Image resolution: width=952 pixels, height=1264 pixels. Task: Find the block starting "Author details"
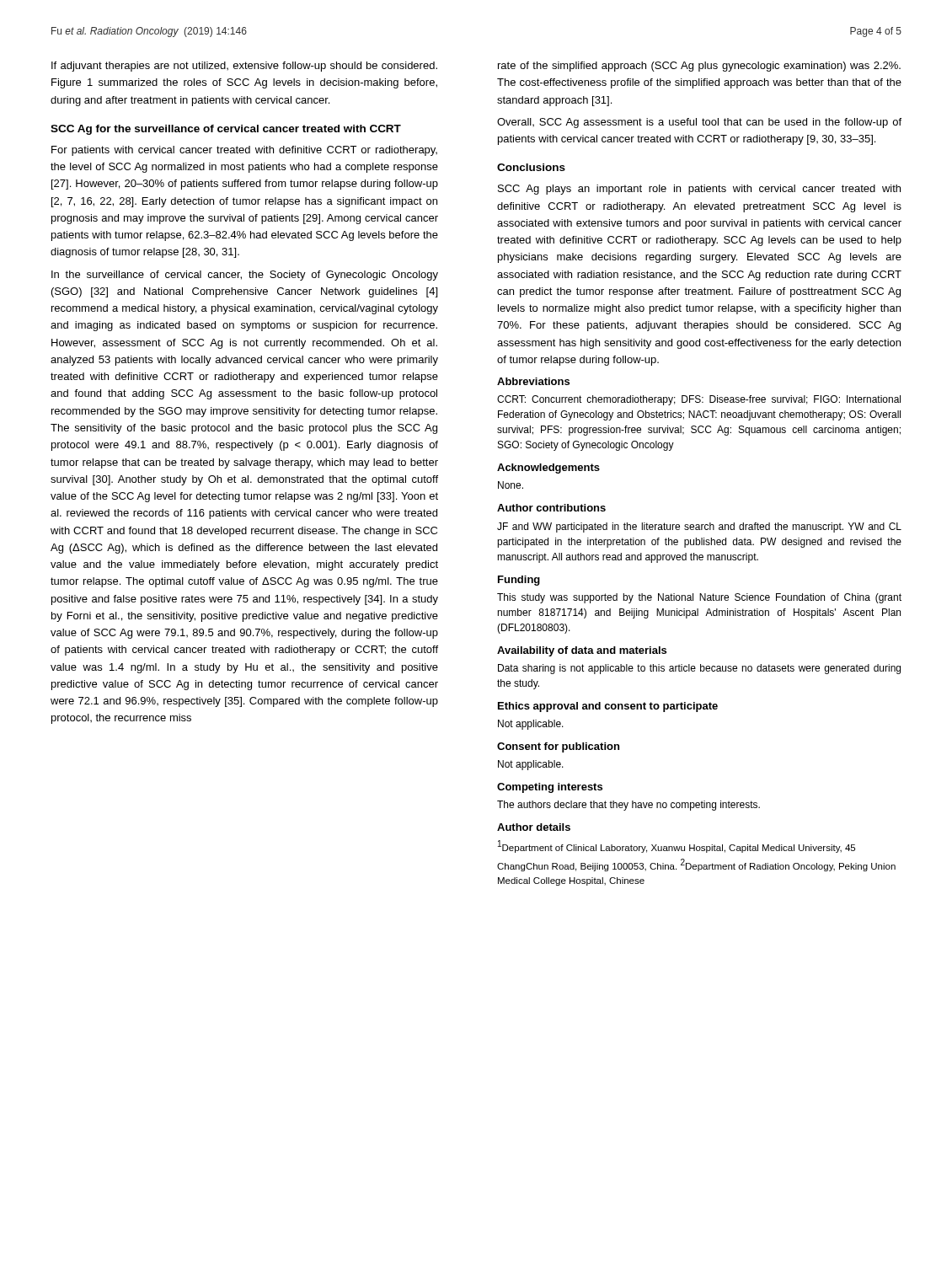(x=534, y=827)
